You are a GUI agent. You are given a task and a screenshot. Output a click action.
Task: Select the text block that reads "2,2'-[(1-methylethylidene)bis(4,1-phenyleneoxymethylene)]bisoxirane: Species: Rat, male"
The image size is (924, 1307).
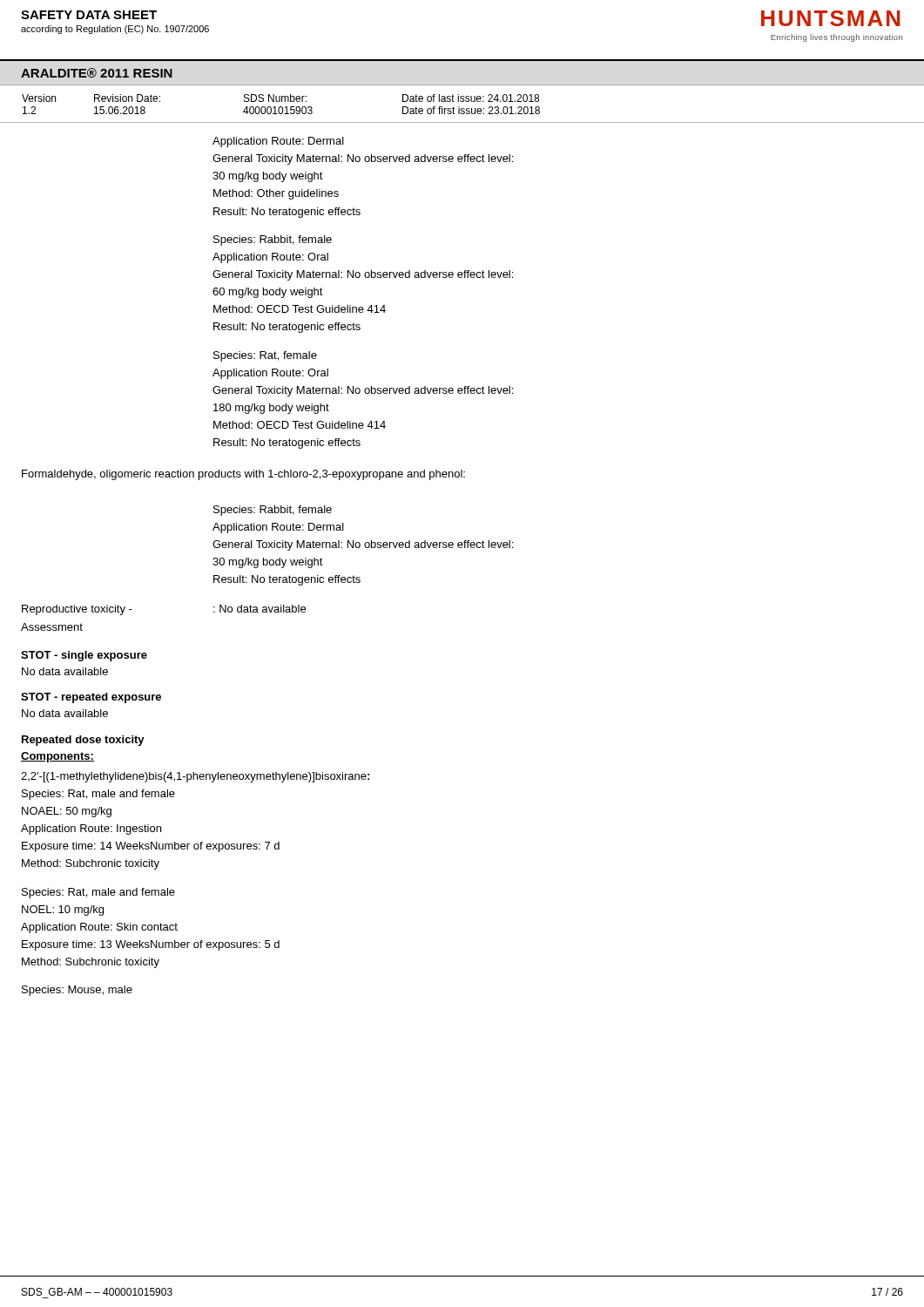tap(195, 777)
